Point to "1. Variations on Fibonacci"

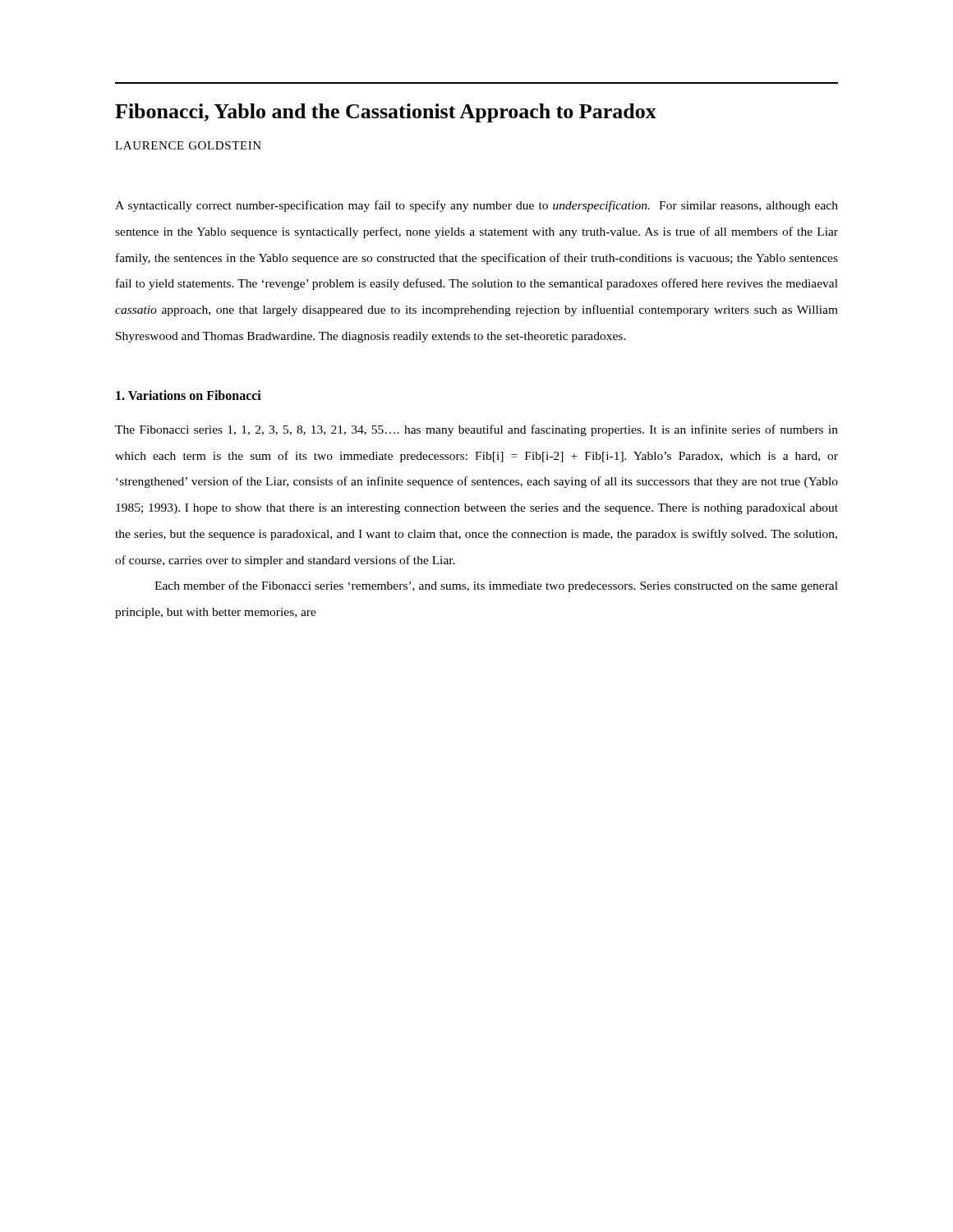click(188, 395)
